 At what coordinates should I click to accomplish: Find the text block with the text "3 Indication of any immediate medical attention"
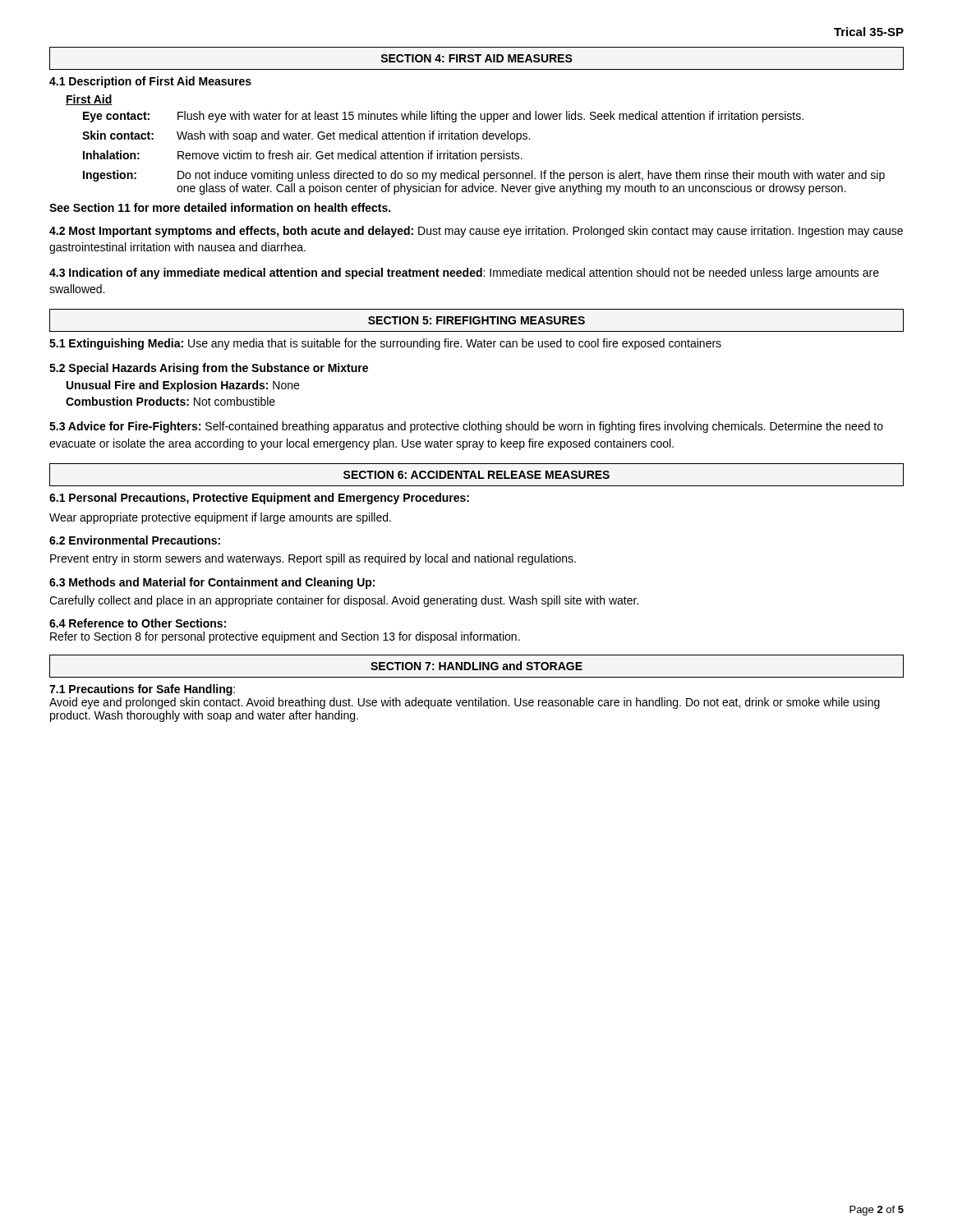464,281
